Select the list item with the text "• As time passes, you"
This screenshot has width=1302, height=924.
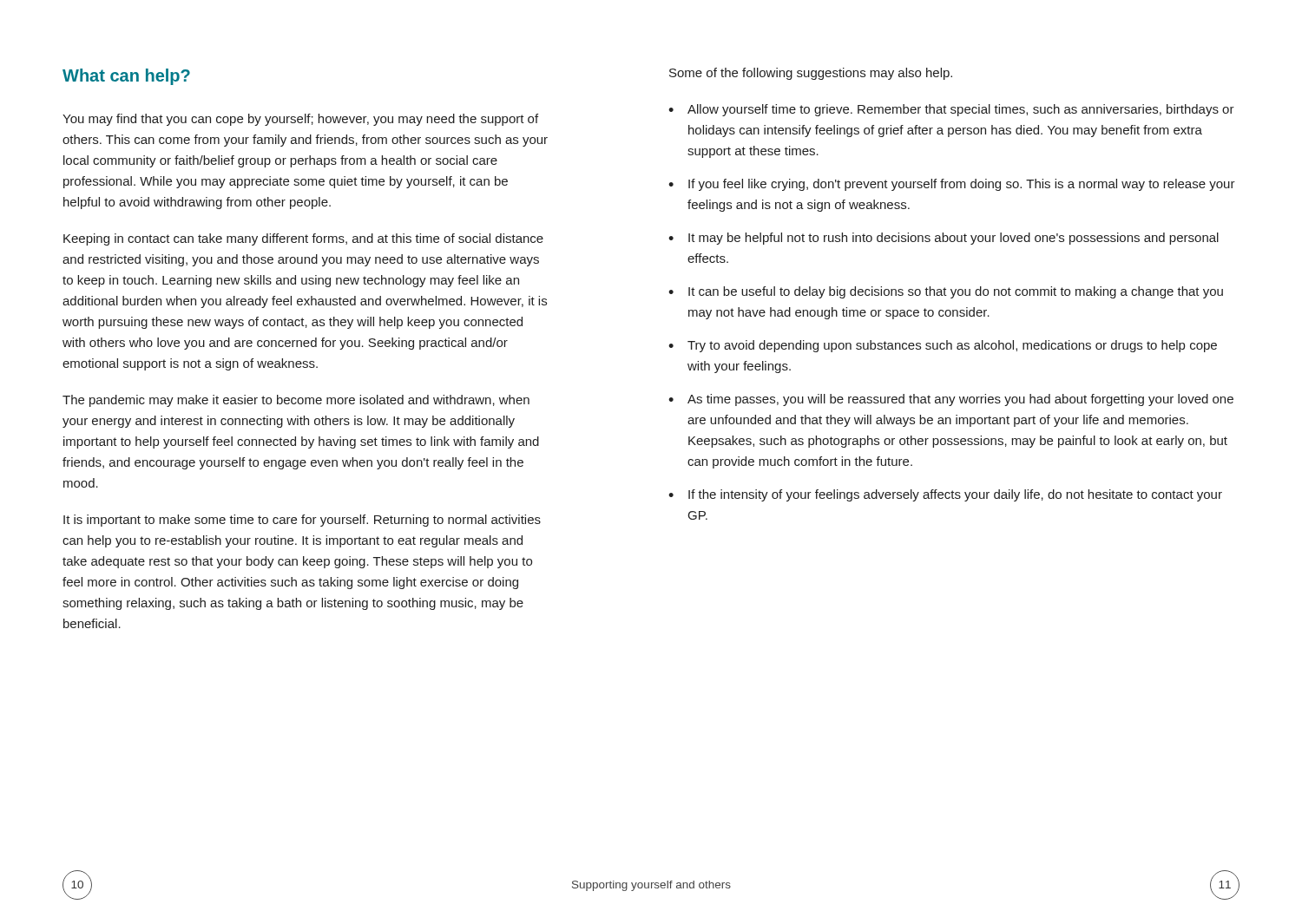955,430
